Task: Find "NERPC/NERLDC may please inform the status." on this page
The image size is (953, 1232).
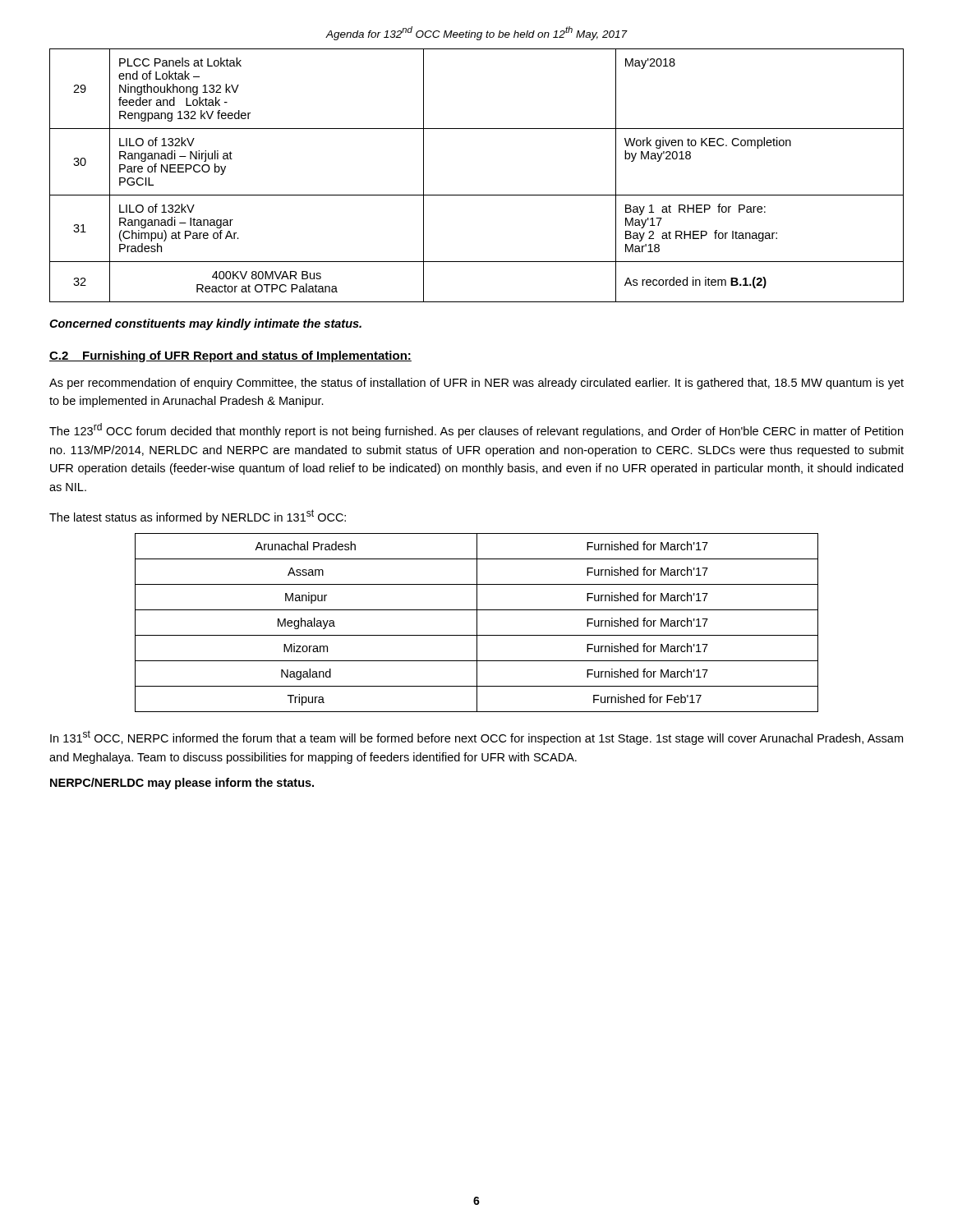Action: pyautogui.click(x=182, y=783)
